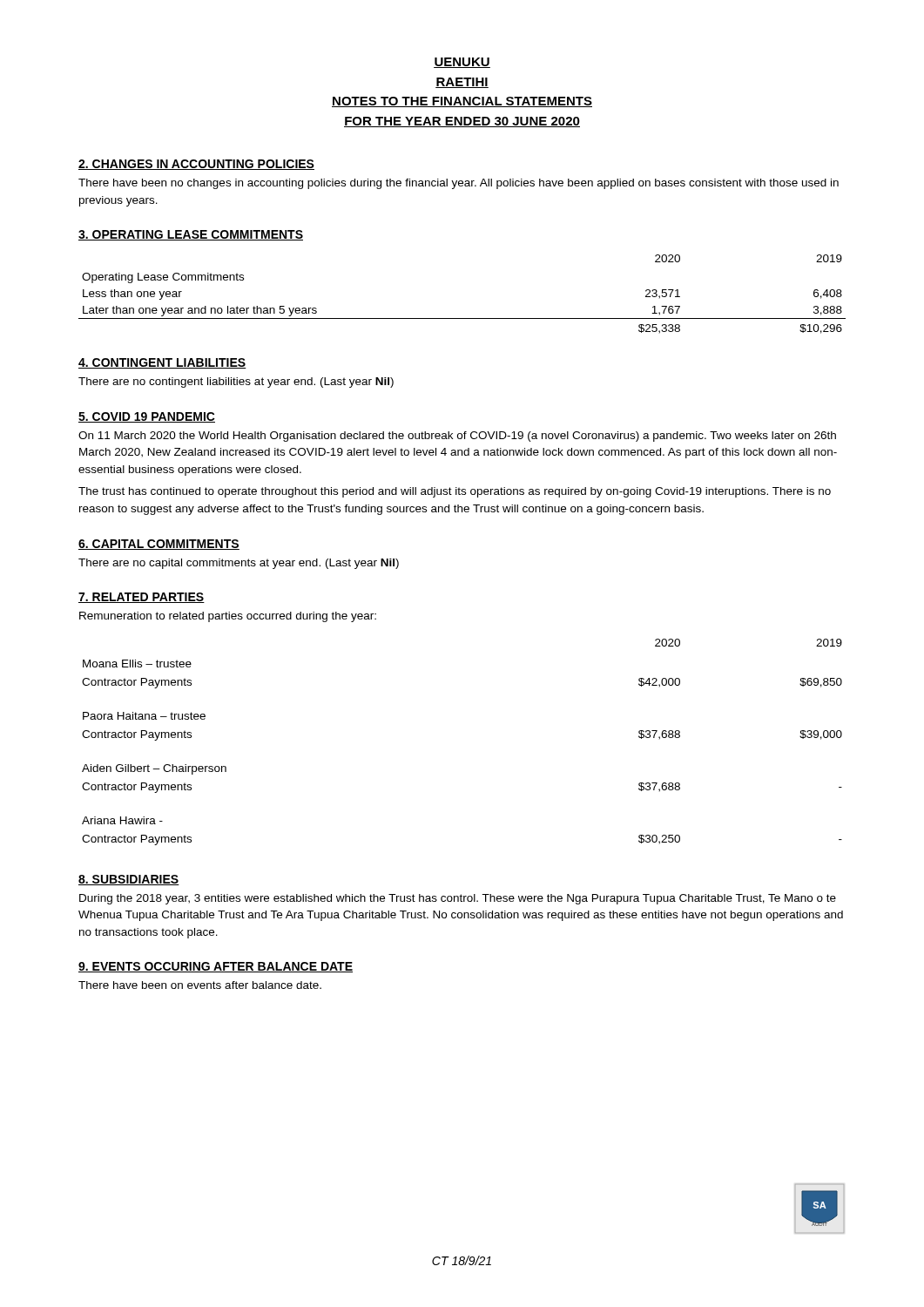
Task: Point to the passage starting "8. SUBSIDIARIES"
Action: tap(128, 879)
